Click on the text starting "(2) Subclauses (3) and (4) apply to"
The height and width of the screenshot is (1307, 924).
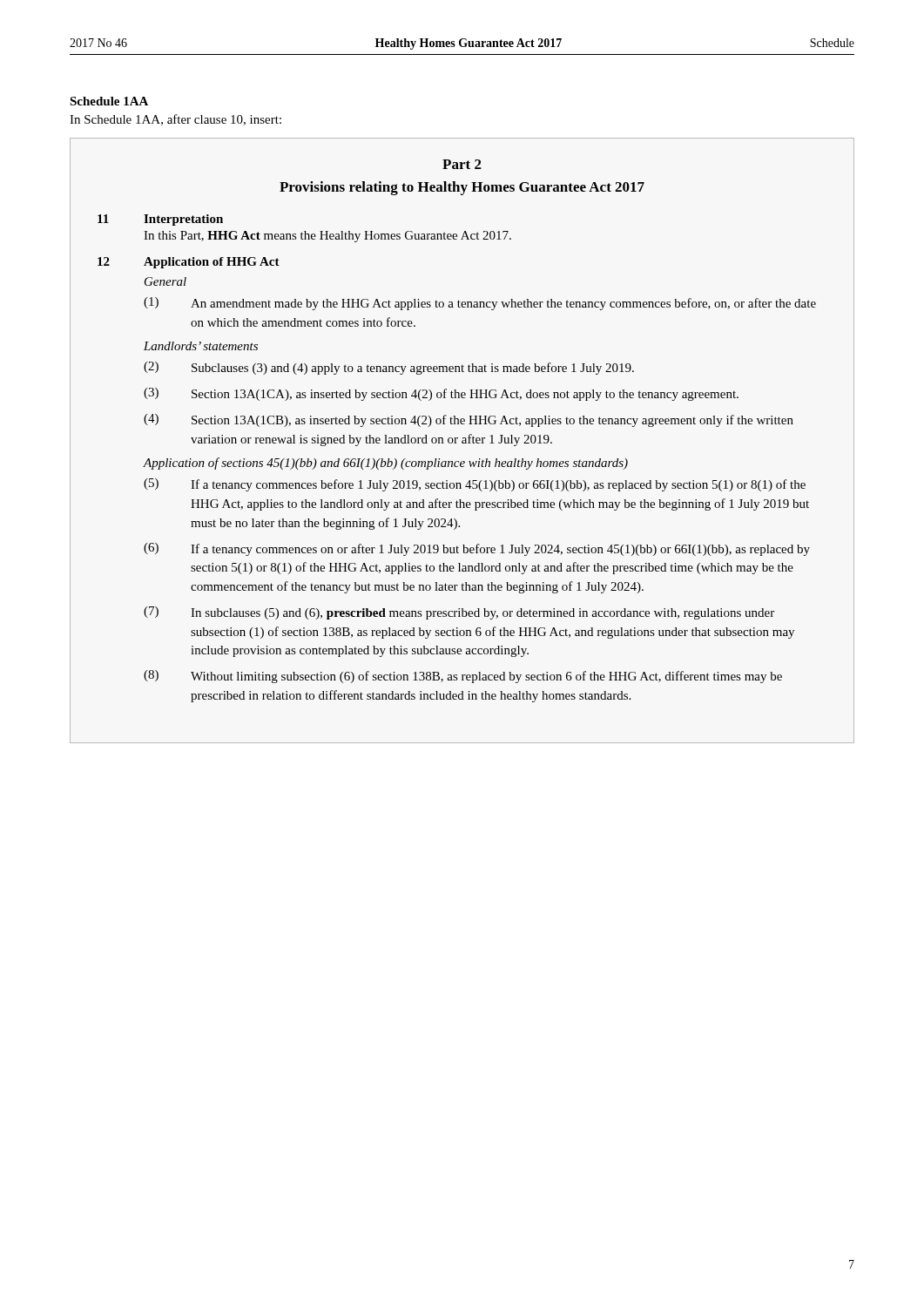[x=486, y=369]
